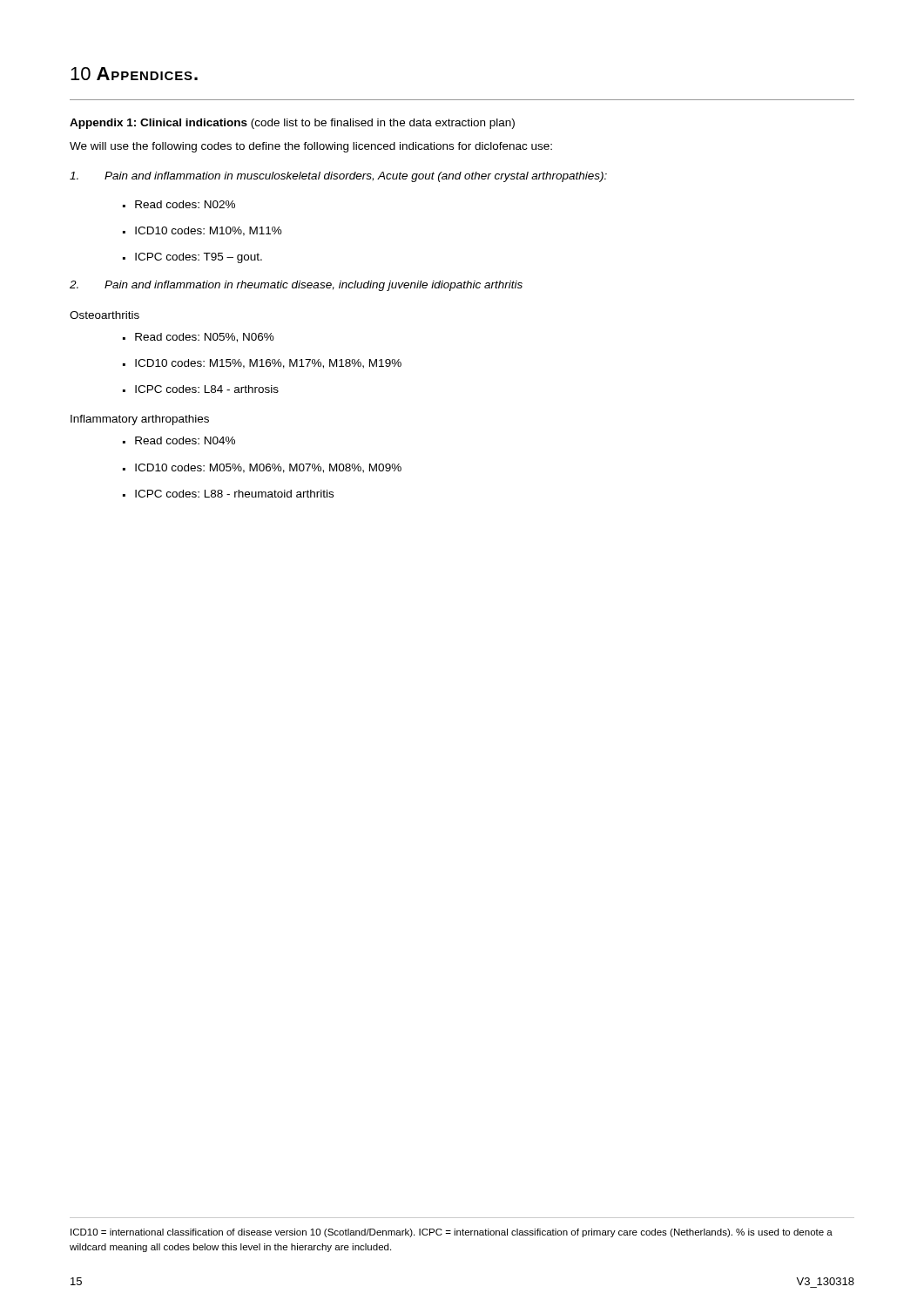Where does it say "Read codes: N02%"?
This screenshot has height=1307, width=924.
pos(185,204)
